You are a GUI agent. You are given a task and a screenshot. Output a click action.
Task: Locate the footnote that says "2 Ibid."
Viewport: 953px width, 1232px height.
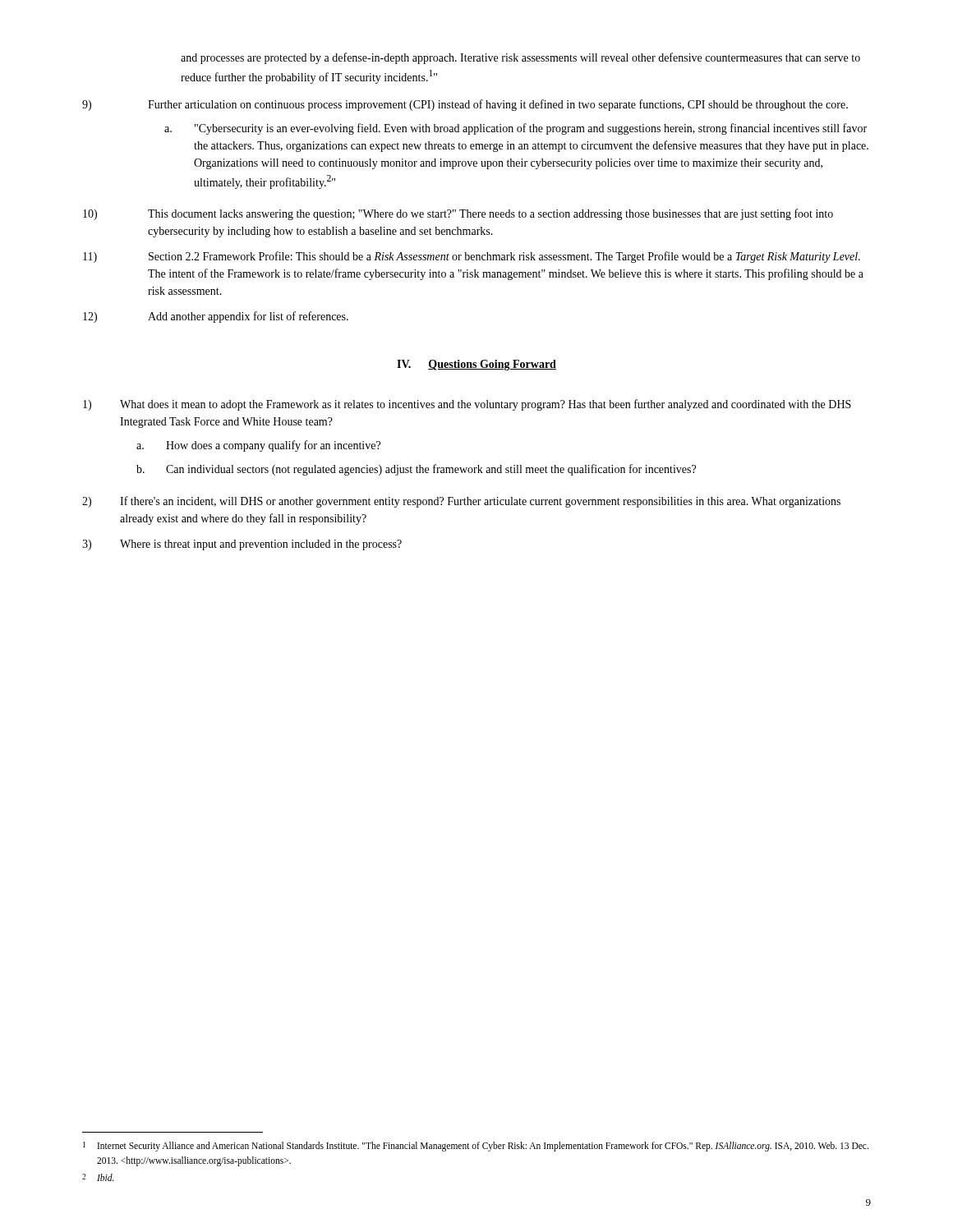click(98, 1177)
